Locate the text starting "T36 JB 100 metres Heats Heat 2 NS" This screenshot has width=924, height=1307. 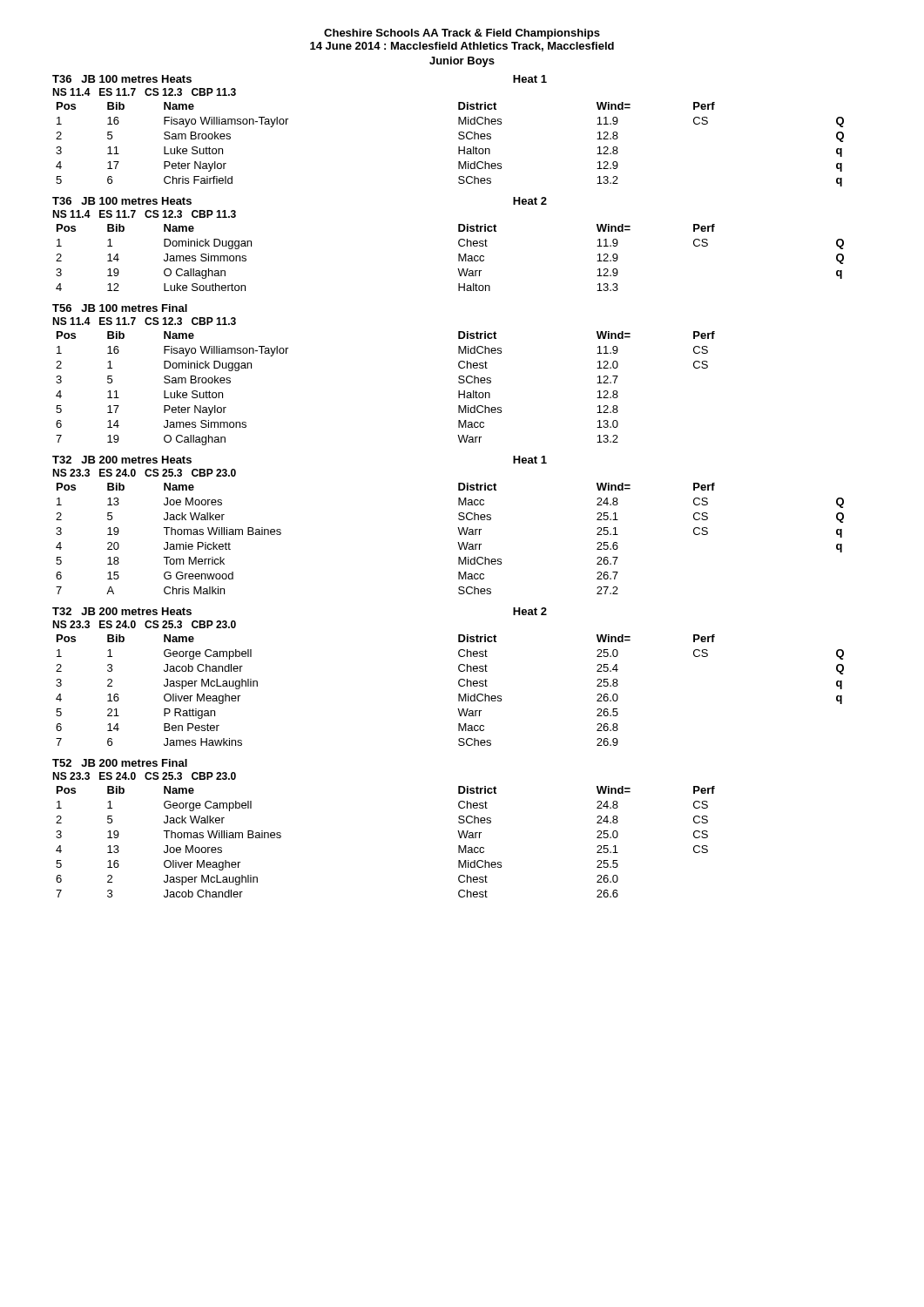click(61, 201)
